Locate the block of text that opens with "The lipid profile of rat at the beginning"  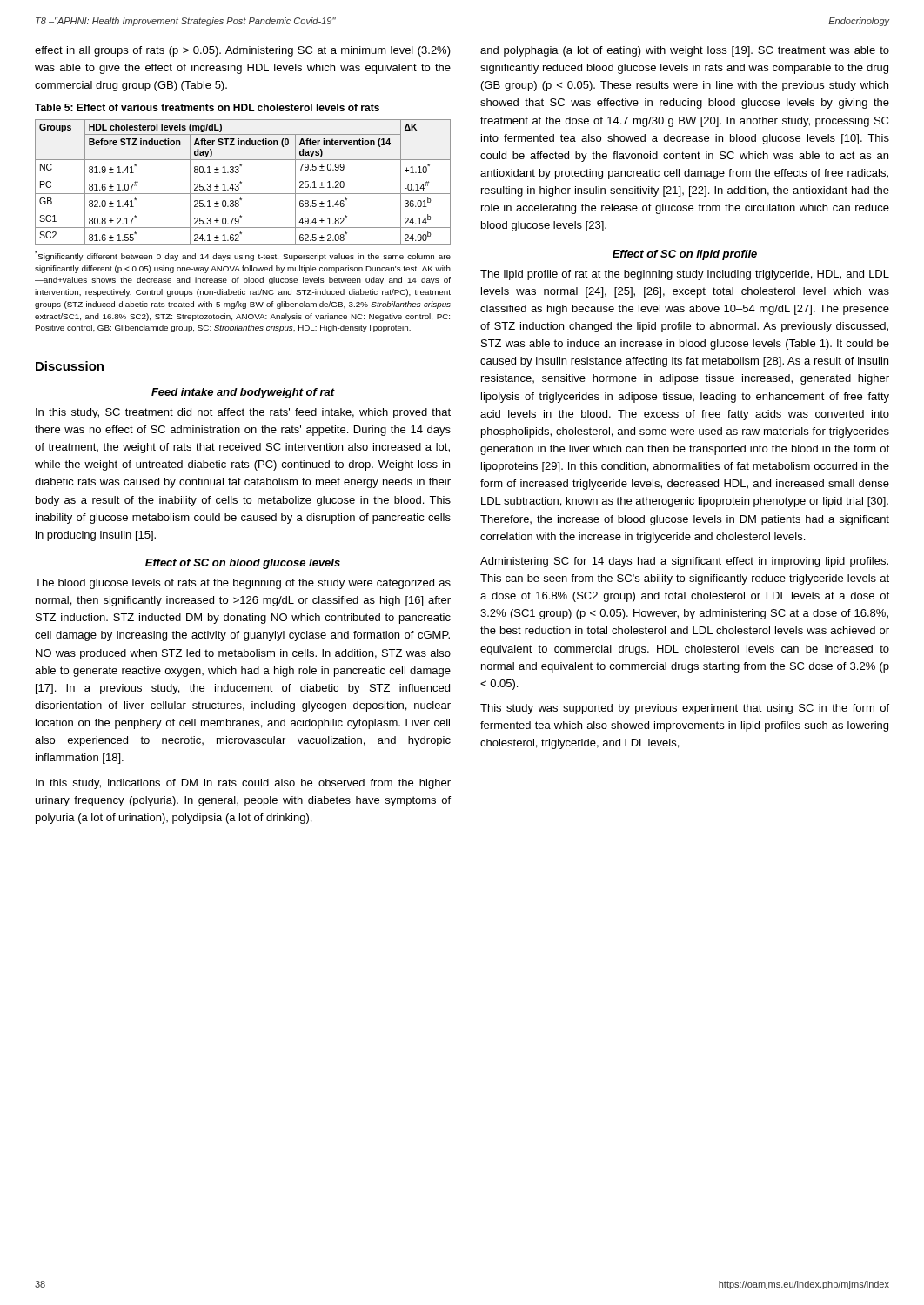[685, 405]
